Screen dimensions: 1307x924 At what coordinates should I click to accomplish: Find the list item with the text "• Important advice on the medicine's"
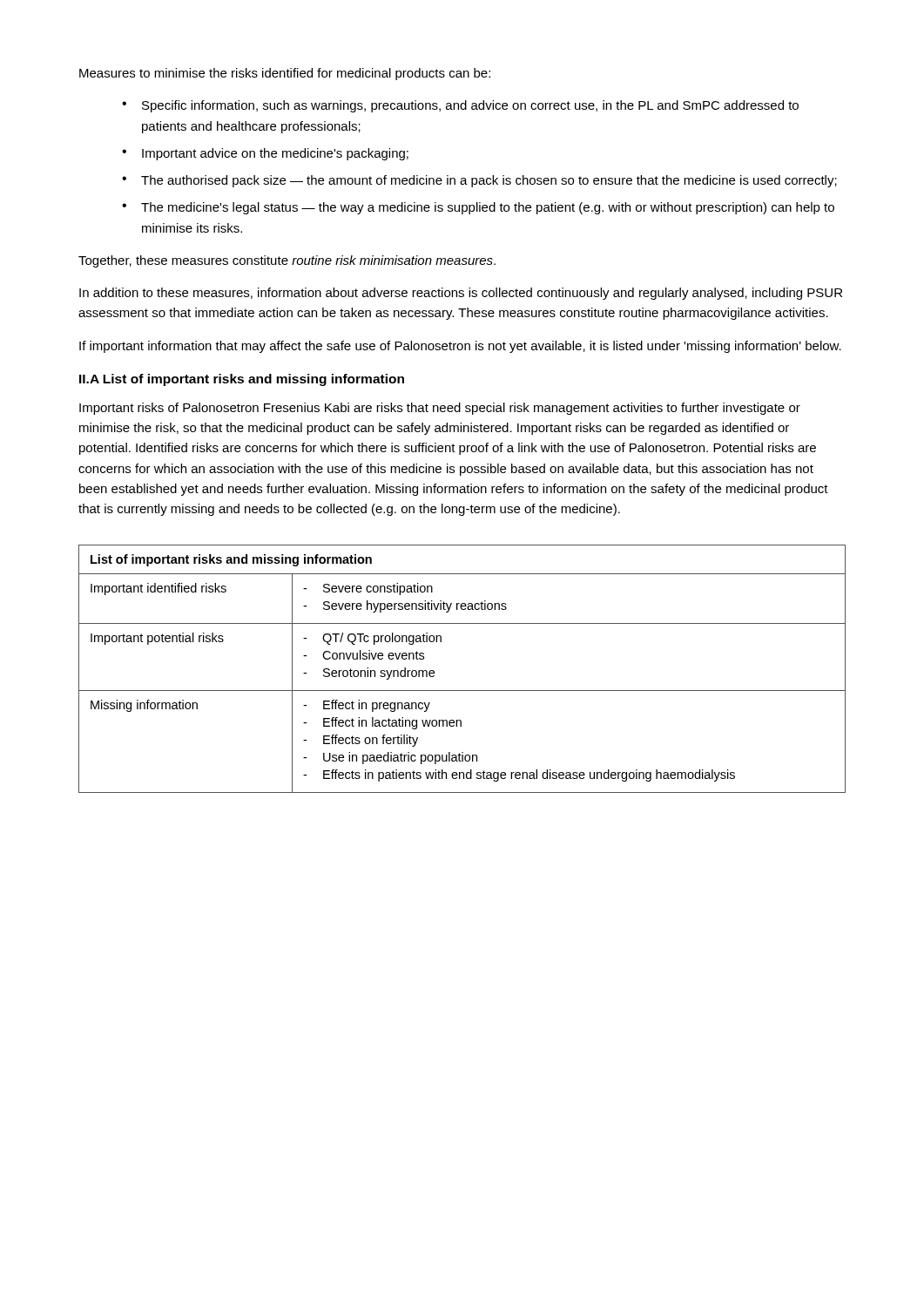[265, 154]
